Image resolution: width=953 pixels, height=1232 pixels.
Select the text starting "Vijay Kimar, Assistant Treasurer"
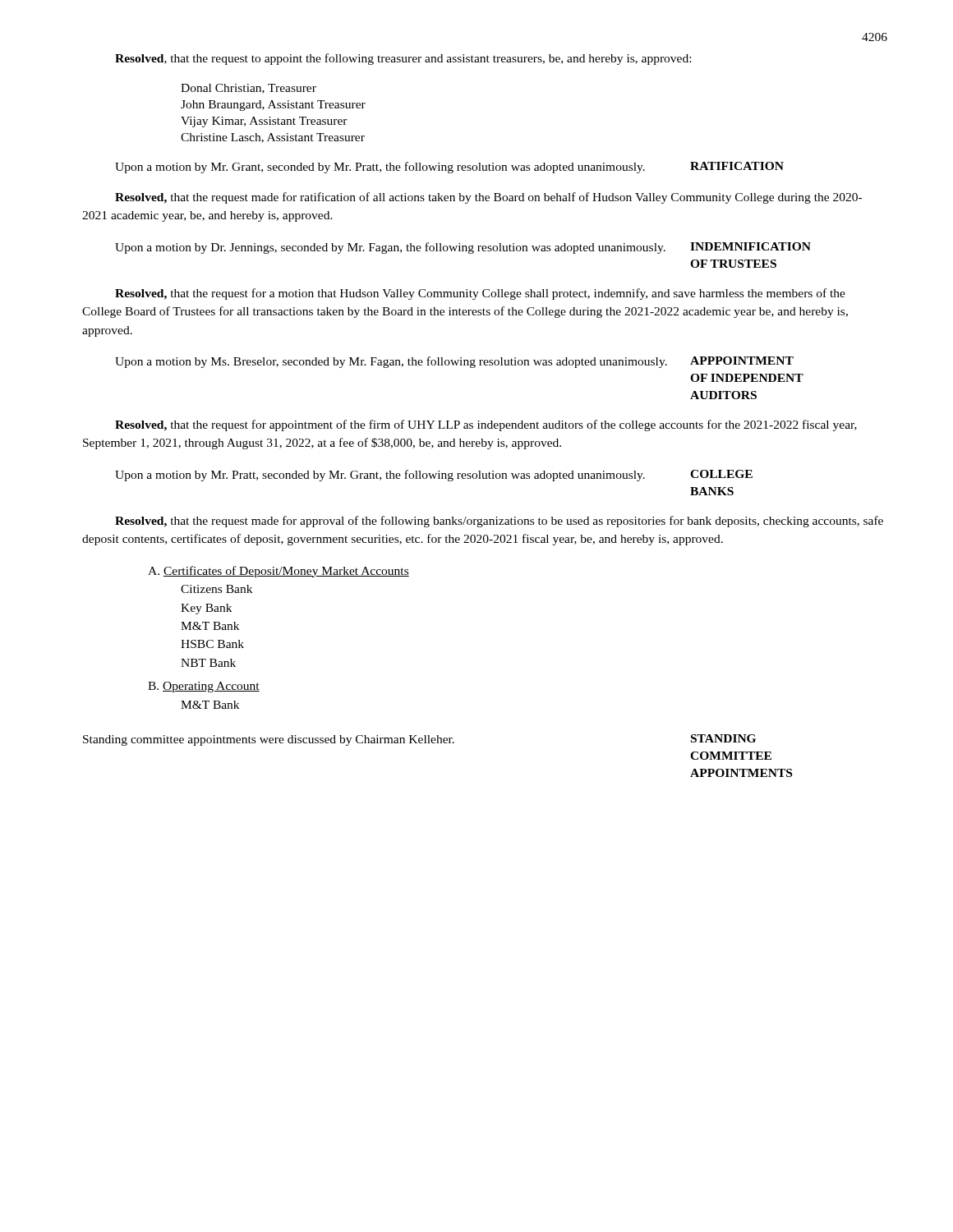[264, 121]
